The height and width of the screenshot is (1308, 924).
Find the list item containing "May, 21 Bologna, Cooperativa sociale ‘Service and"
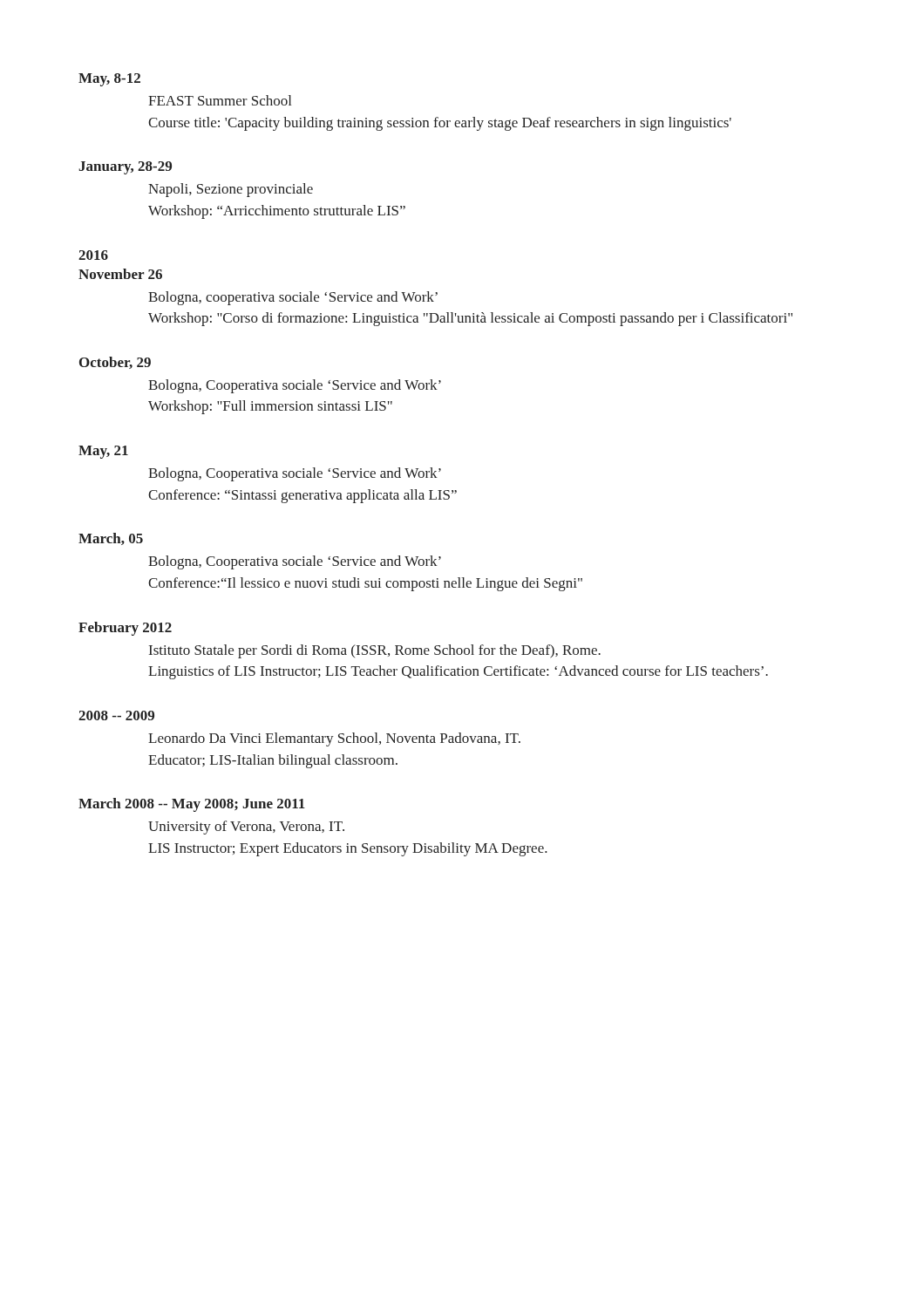click(103, 452)
